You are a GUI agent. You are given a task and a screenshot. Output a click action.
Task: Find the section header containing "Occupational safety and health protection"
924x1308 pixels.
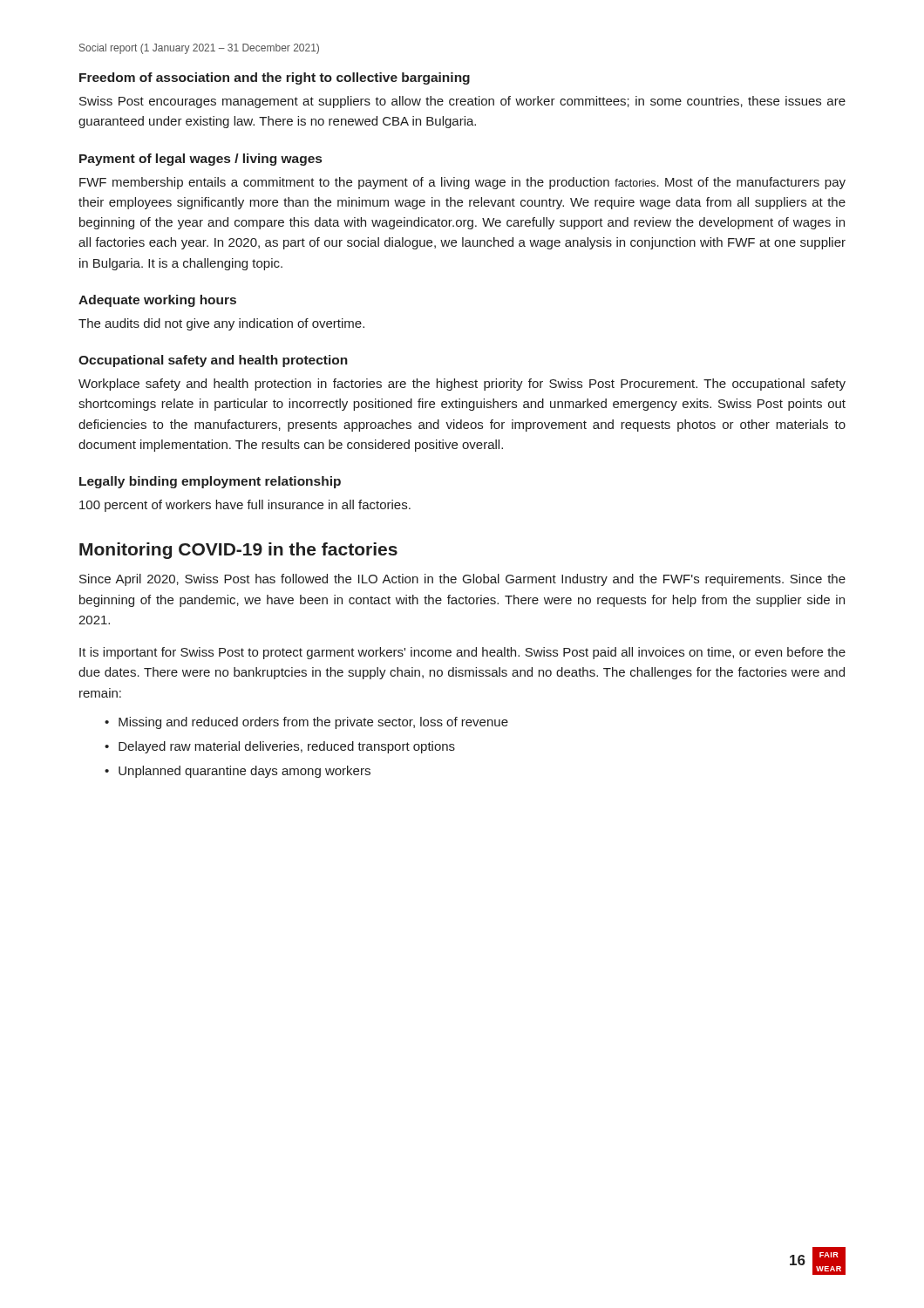(x=213, y=360)
